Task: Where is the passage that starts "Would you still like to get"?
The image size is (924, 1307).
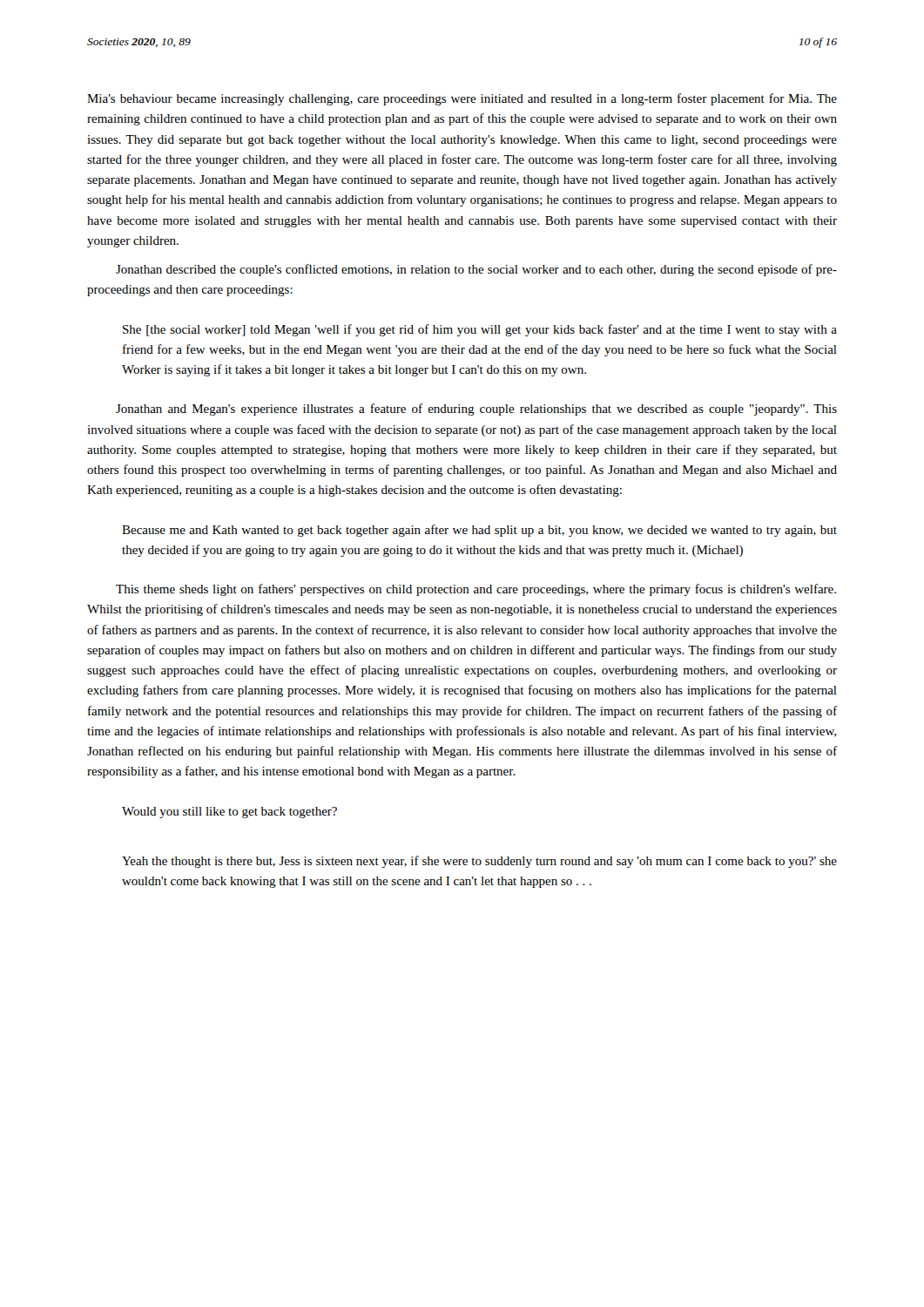Action: point(229,813)
